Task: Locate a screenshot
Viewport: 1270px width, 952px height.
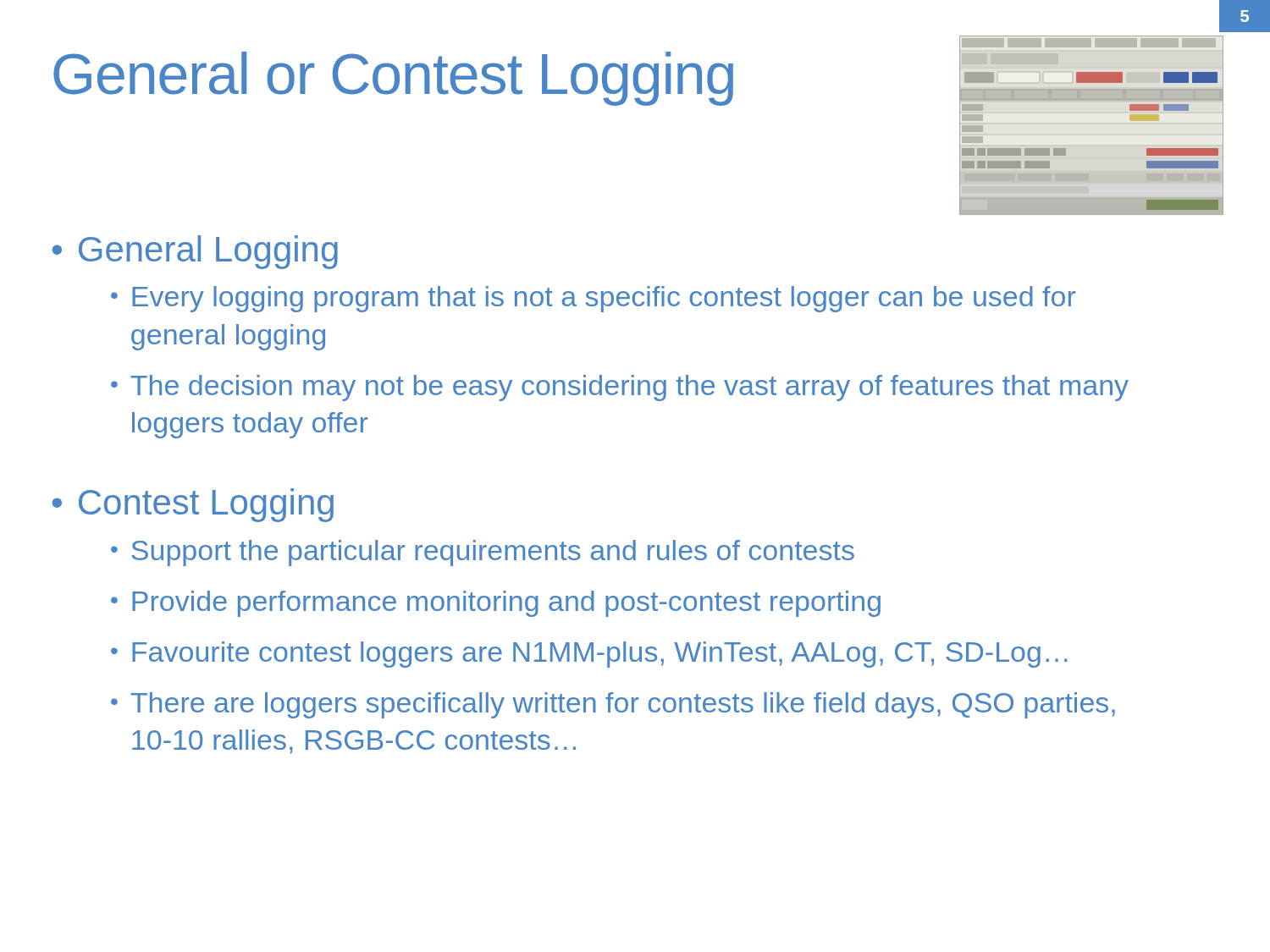Action: pyautogui.click(x=1091, y=125)
